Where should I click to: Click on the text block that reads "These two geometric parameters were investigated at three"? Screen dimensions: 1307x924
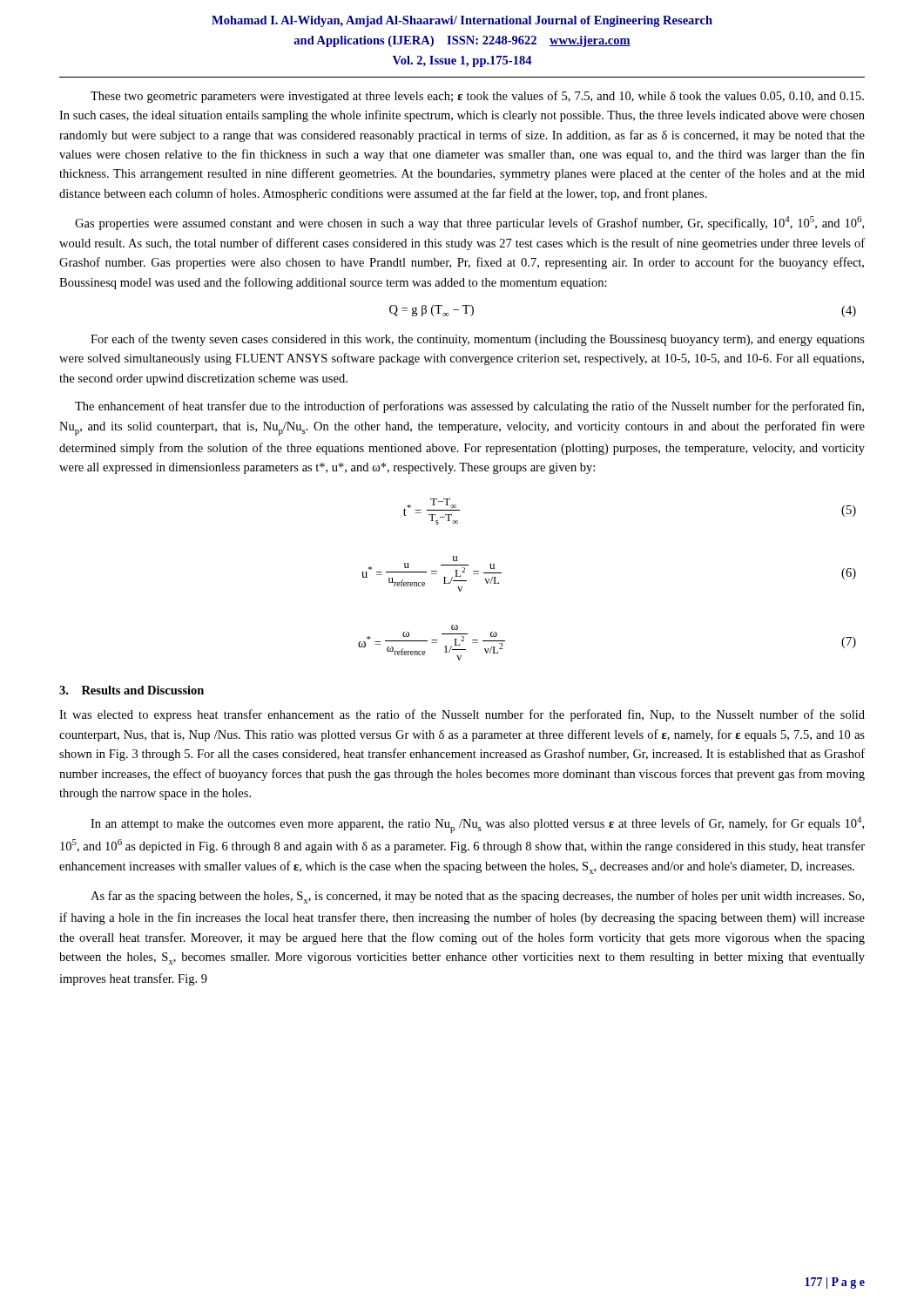click(462, 145)
